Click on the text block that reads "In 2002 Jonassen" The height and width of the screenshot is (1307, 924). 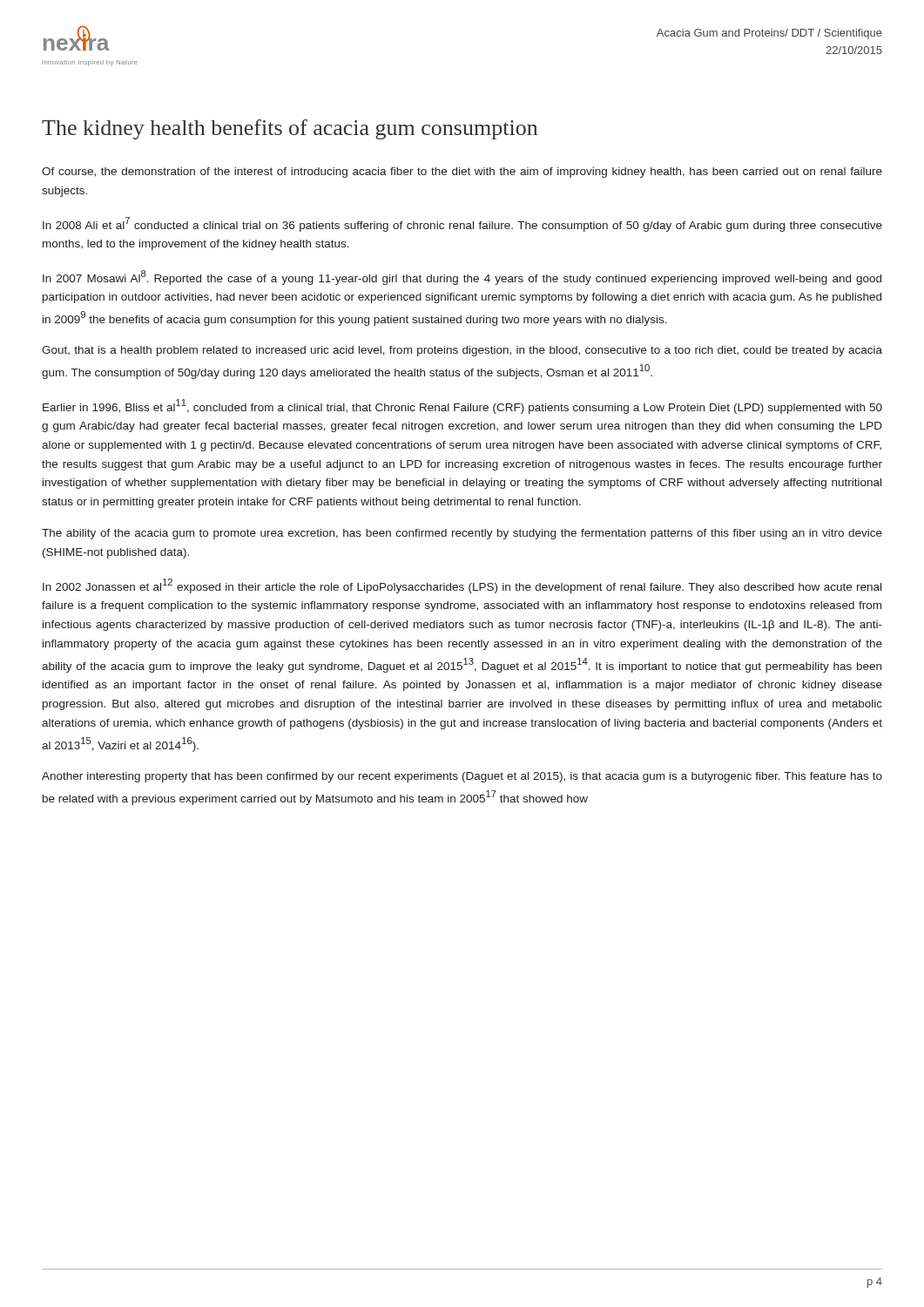click(x=462, y=664)
